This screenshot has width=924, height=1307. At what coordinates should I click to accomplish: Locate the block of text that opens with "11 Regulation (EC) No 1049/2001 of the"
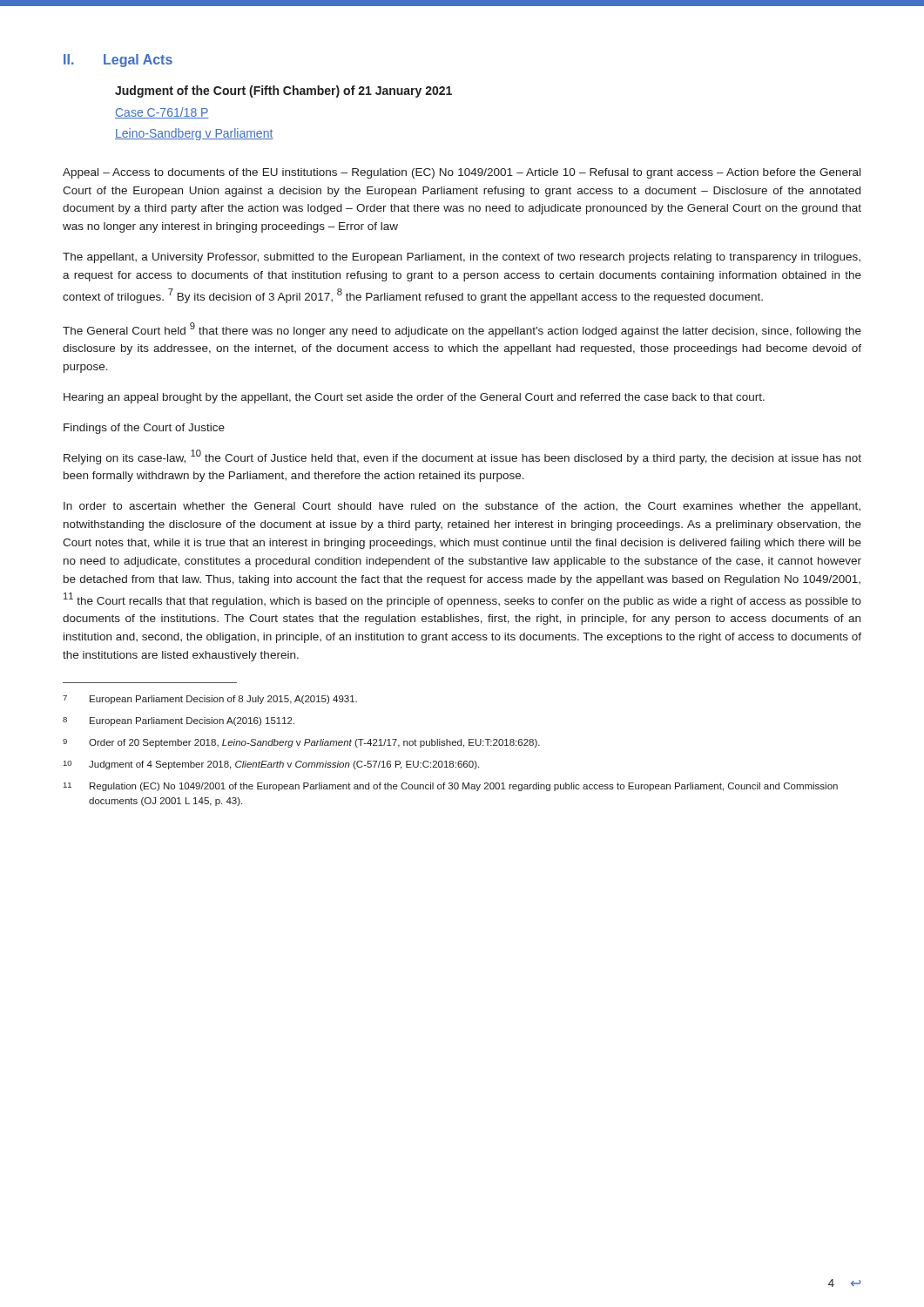pyautogui.click(x=462, y=794)
